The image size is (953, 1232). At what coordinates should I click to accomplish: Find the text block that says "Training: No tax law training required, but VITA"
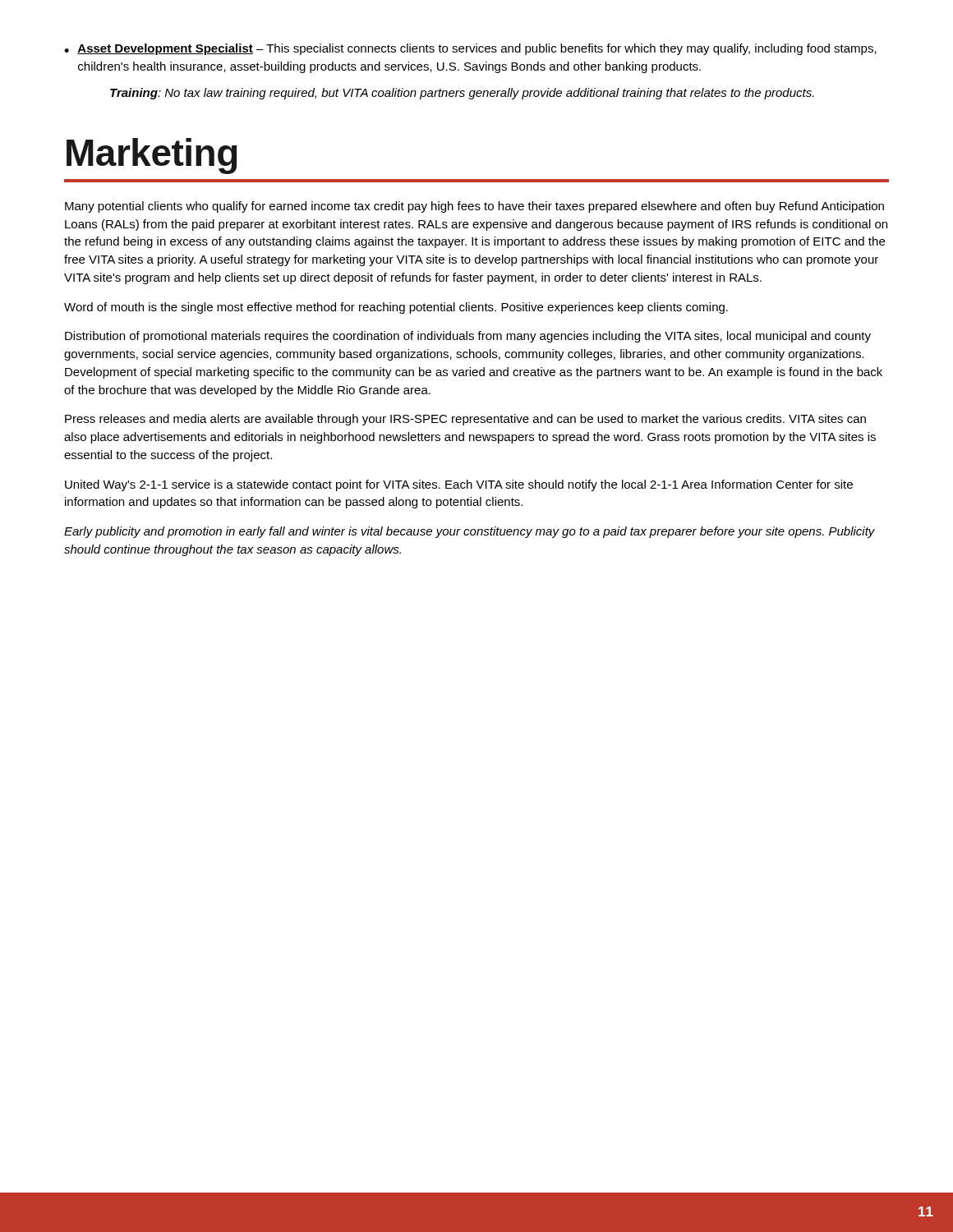click(x=462, y=92)
